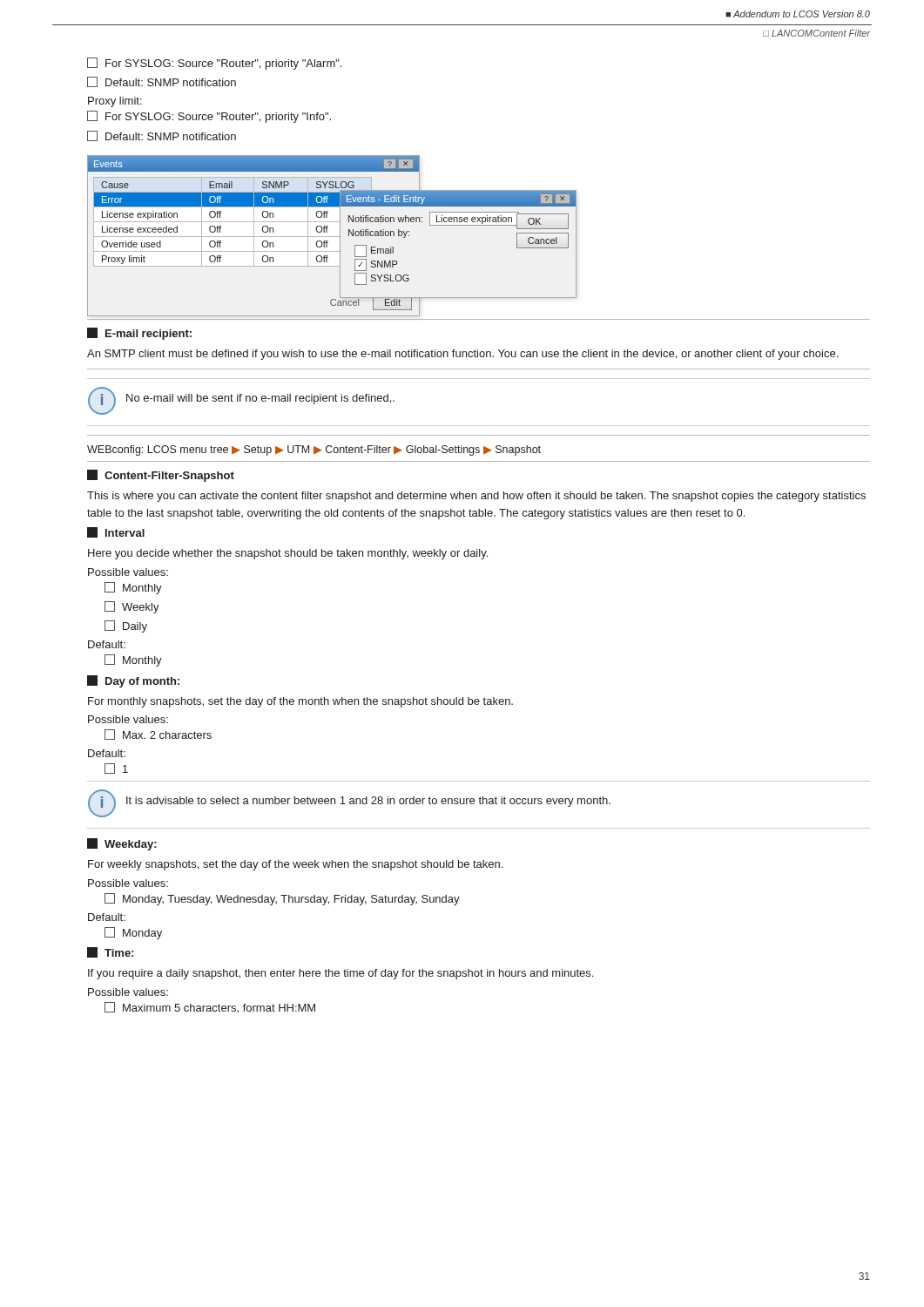
Task: Locate the block starting "i It is advisable to select"
Action: pos(349,805)
